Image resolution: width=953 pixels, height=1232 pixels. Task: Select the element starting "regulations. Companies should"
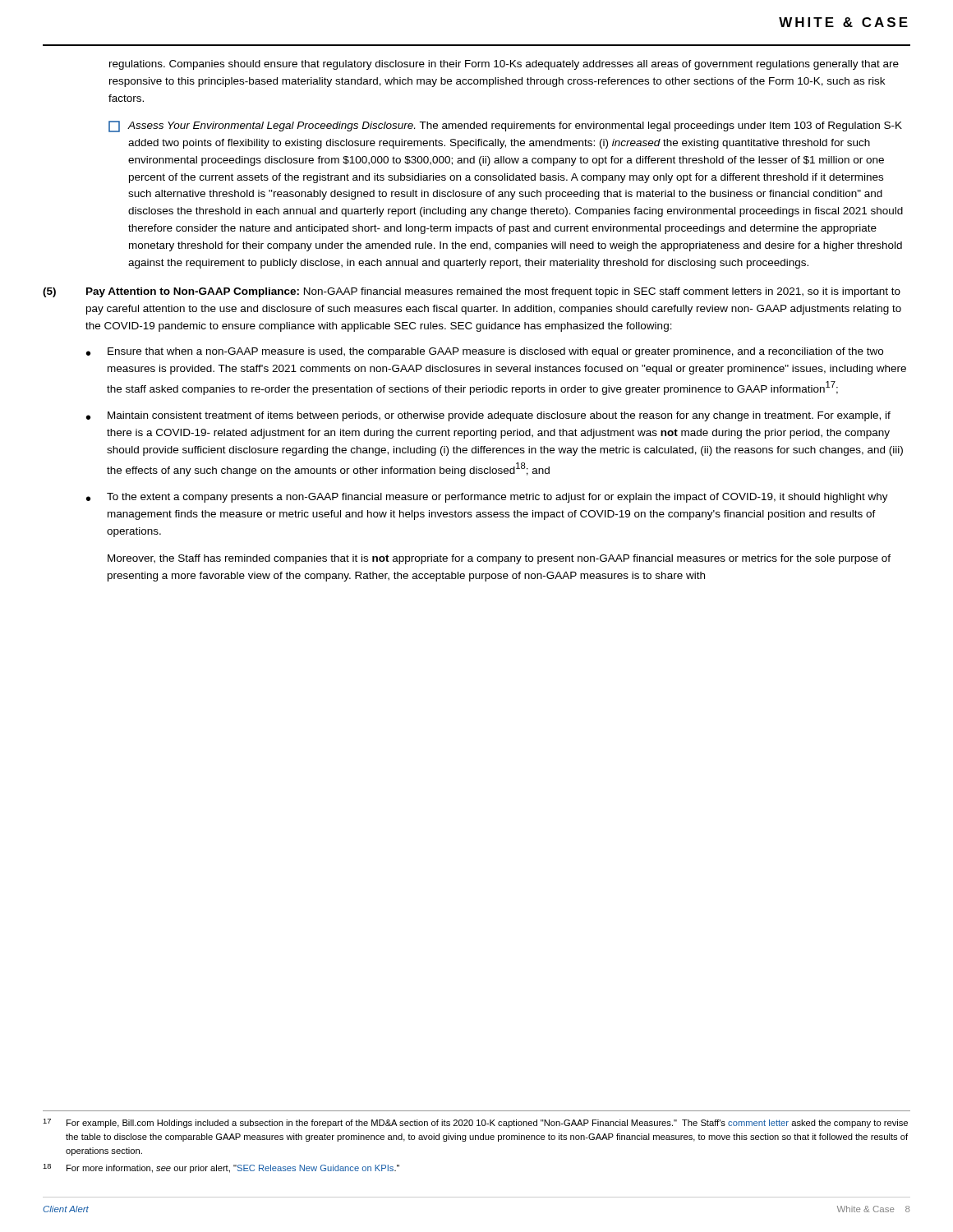(x=504, y=81)
